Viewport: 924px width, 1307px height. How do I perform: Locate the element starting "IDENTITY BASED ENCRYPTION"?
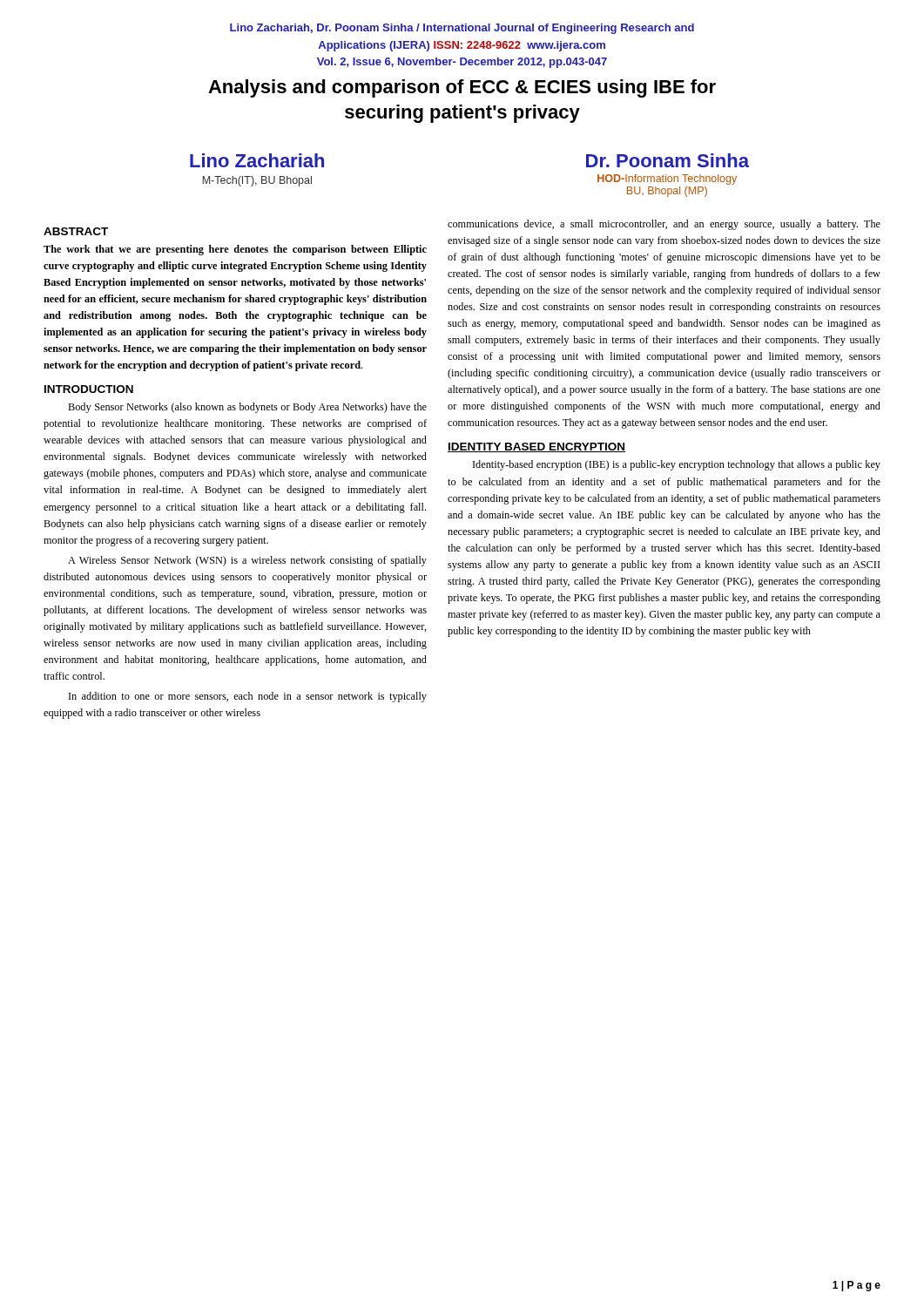coord(536,447)
